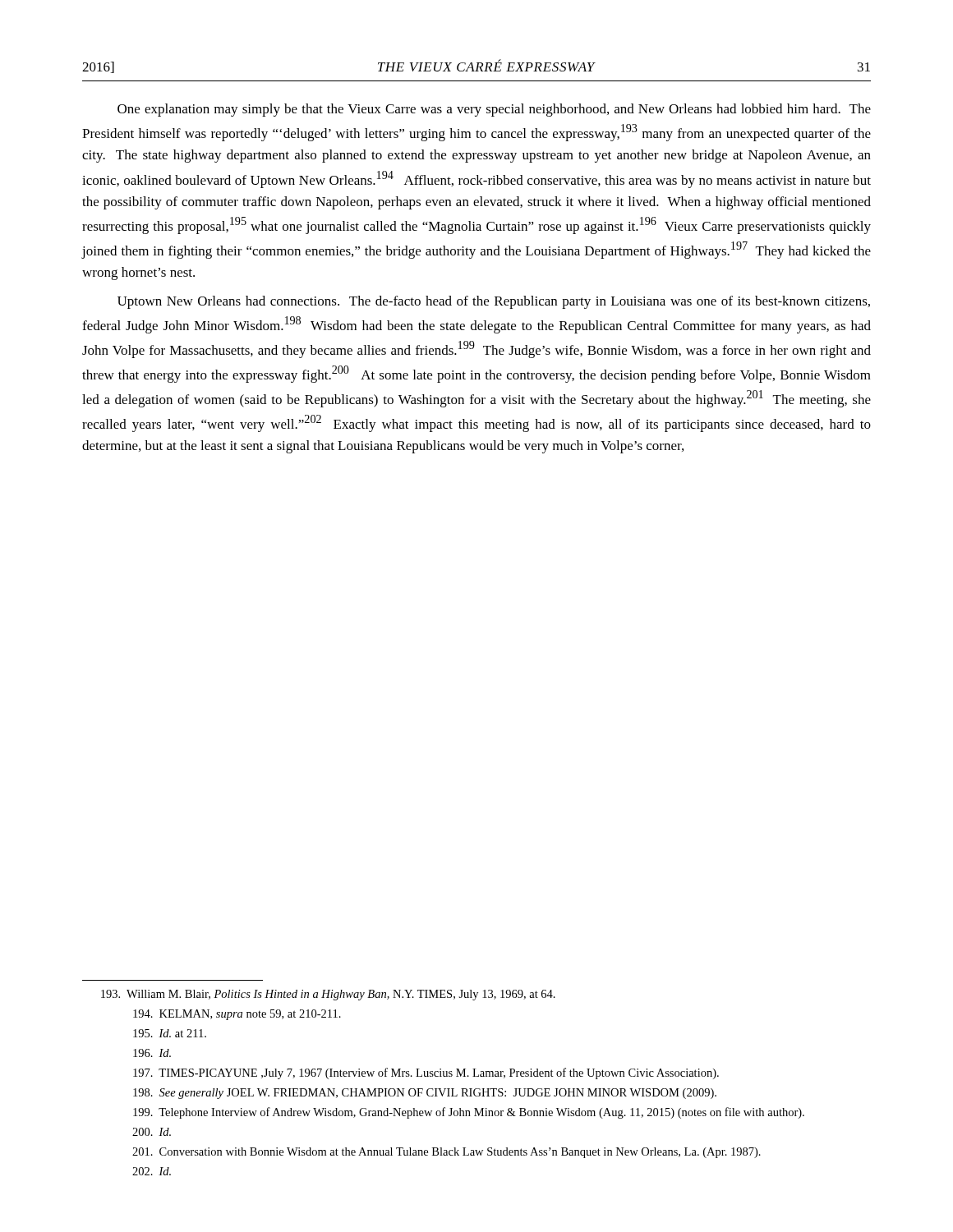Navigate to the element starting "Id. at 211."

tap(158, 1033)
